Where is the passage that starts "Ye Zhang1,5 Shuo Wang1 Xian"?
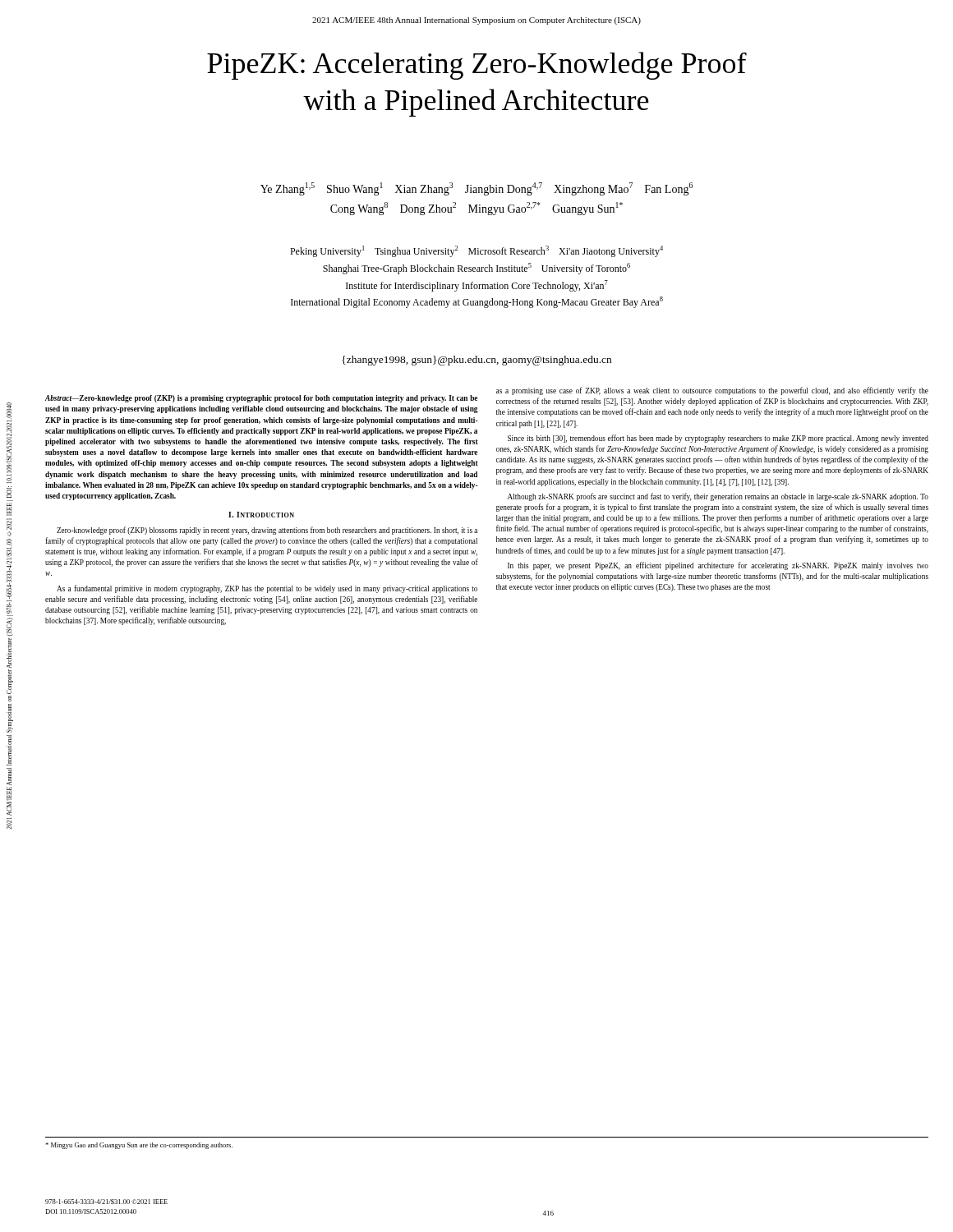 click(476, 198)
